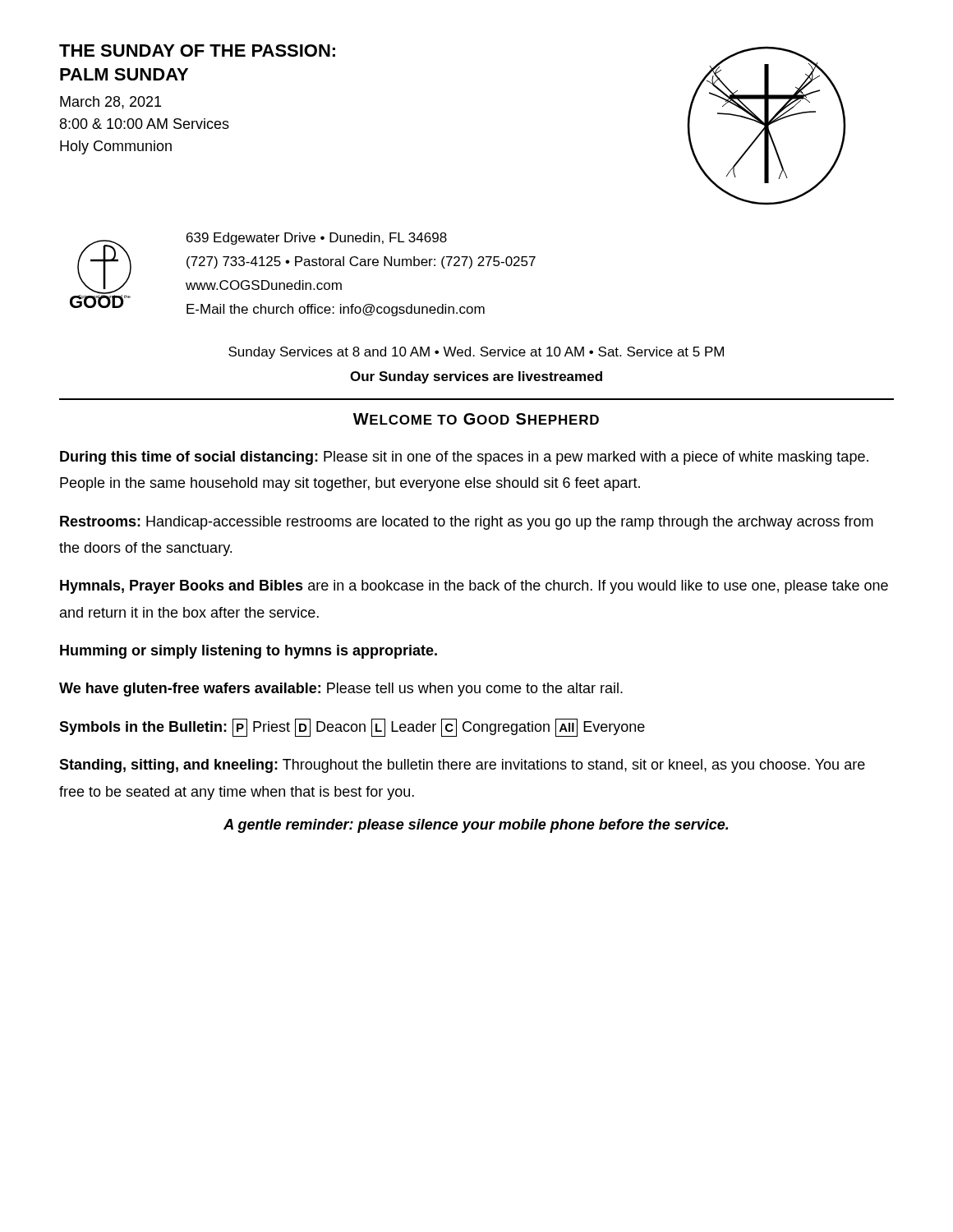Select the region starting "A gentle reminder: please silence"
953x1232 pixels.
(476, 825)
